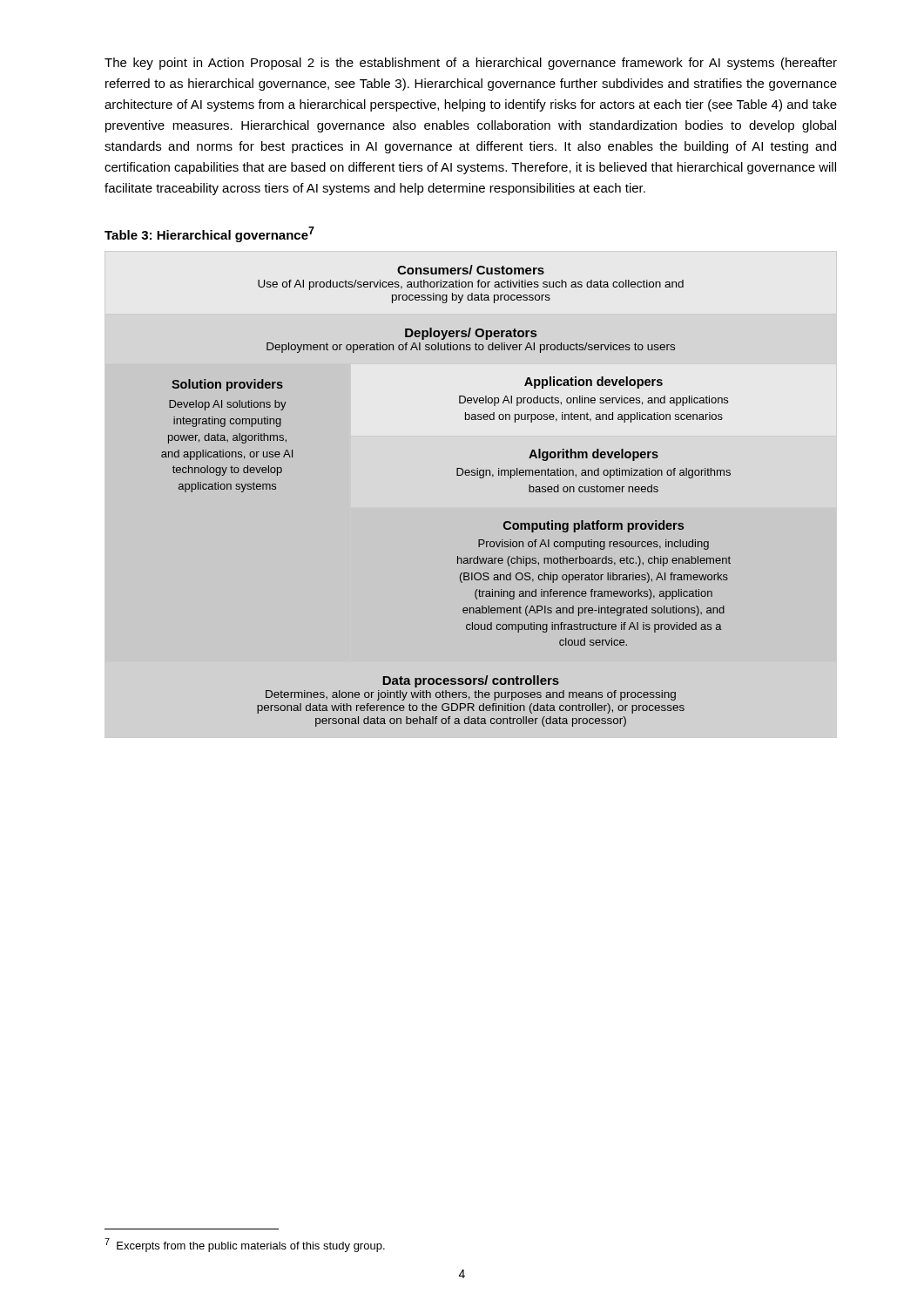The width and height of the screenshot is (924, 1307).
Task: Point to the block starting "Table 3: Hierarchical"
Action: tap(209, 233)
